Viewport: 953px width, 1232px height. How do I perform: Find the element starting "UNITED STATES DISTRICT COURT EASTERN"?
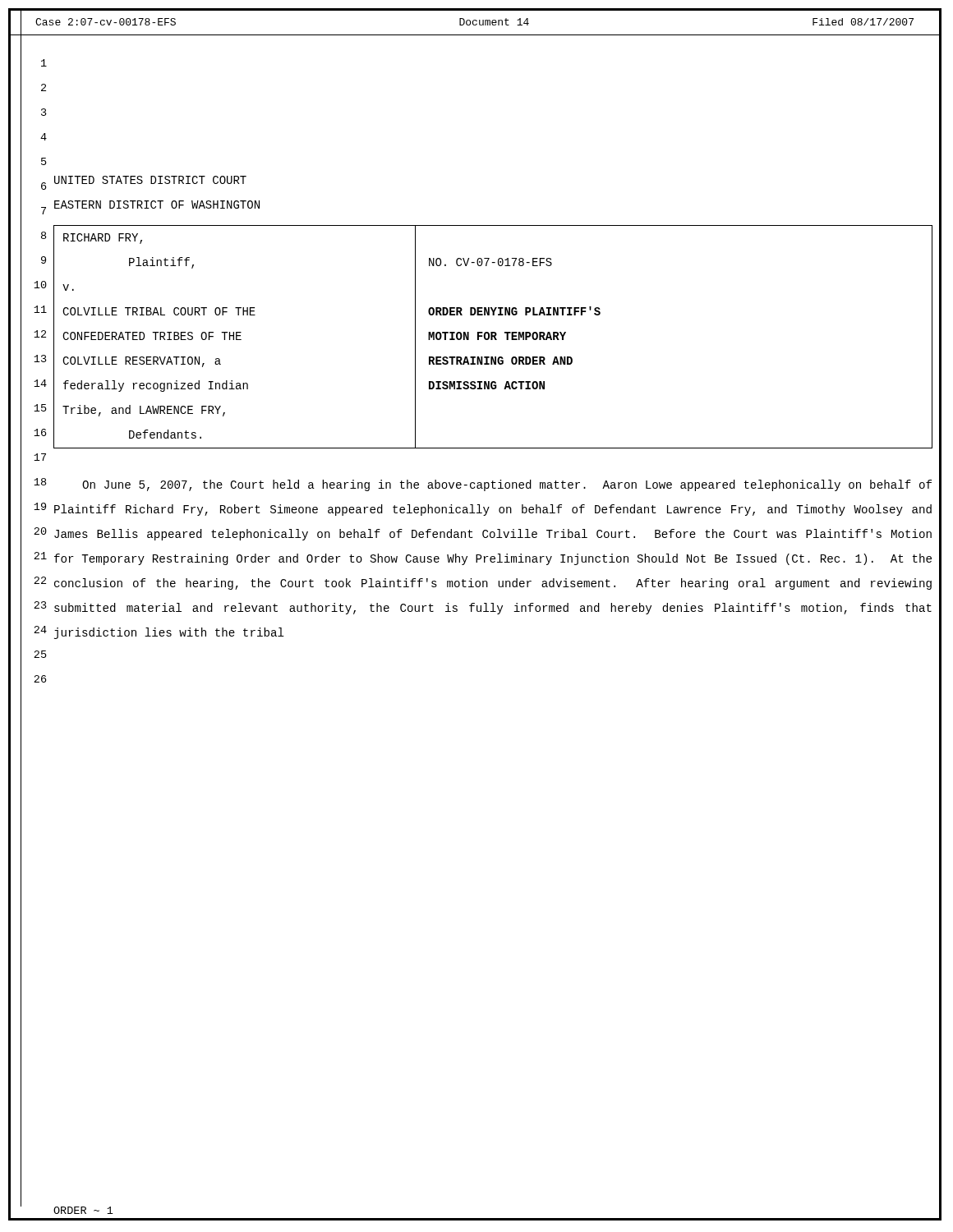tap(150, 180)
